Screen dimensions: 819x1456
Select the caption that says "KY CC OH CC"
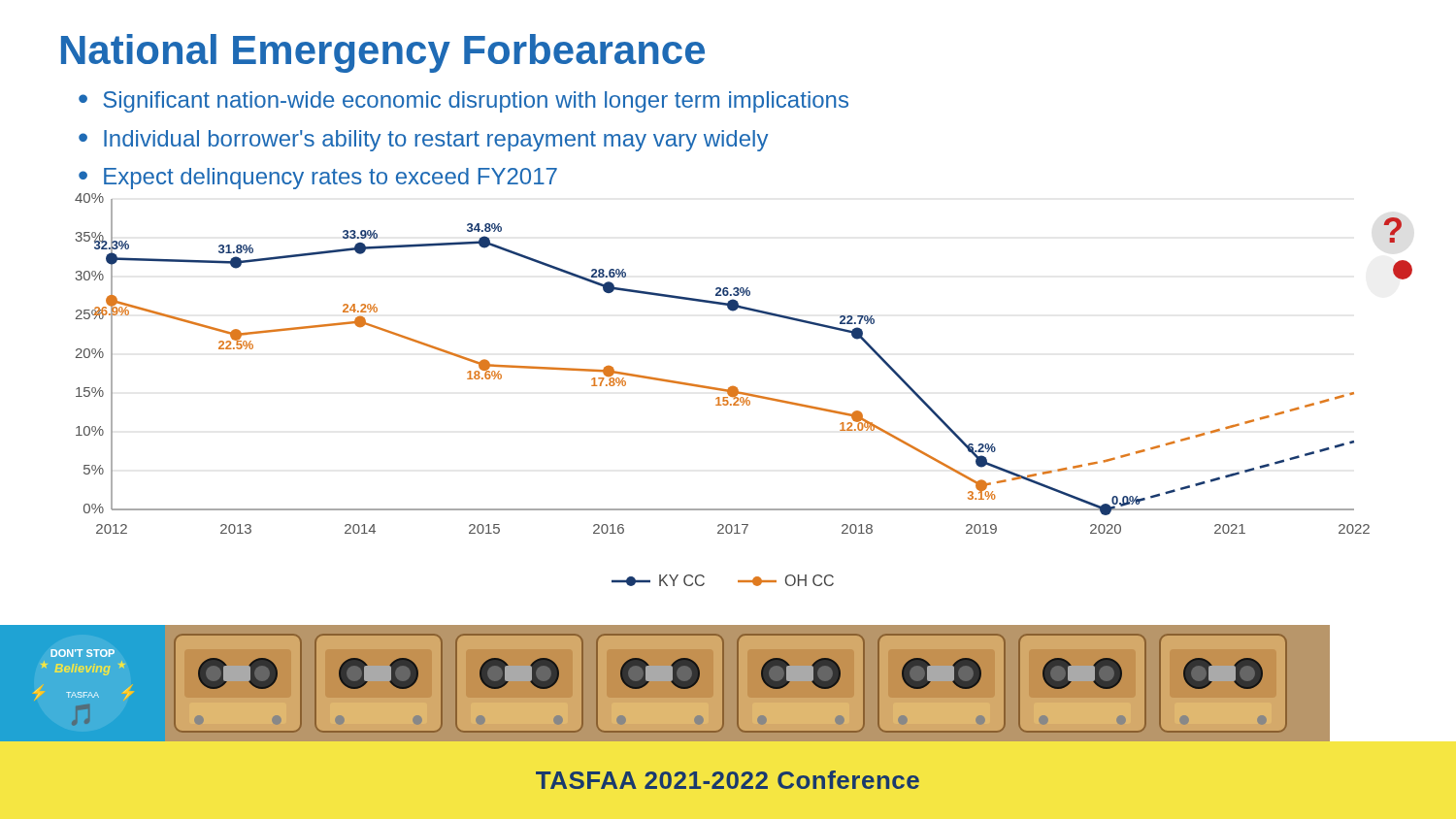tap(728, 581)
